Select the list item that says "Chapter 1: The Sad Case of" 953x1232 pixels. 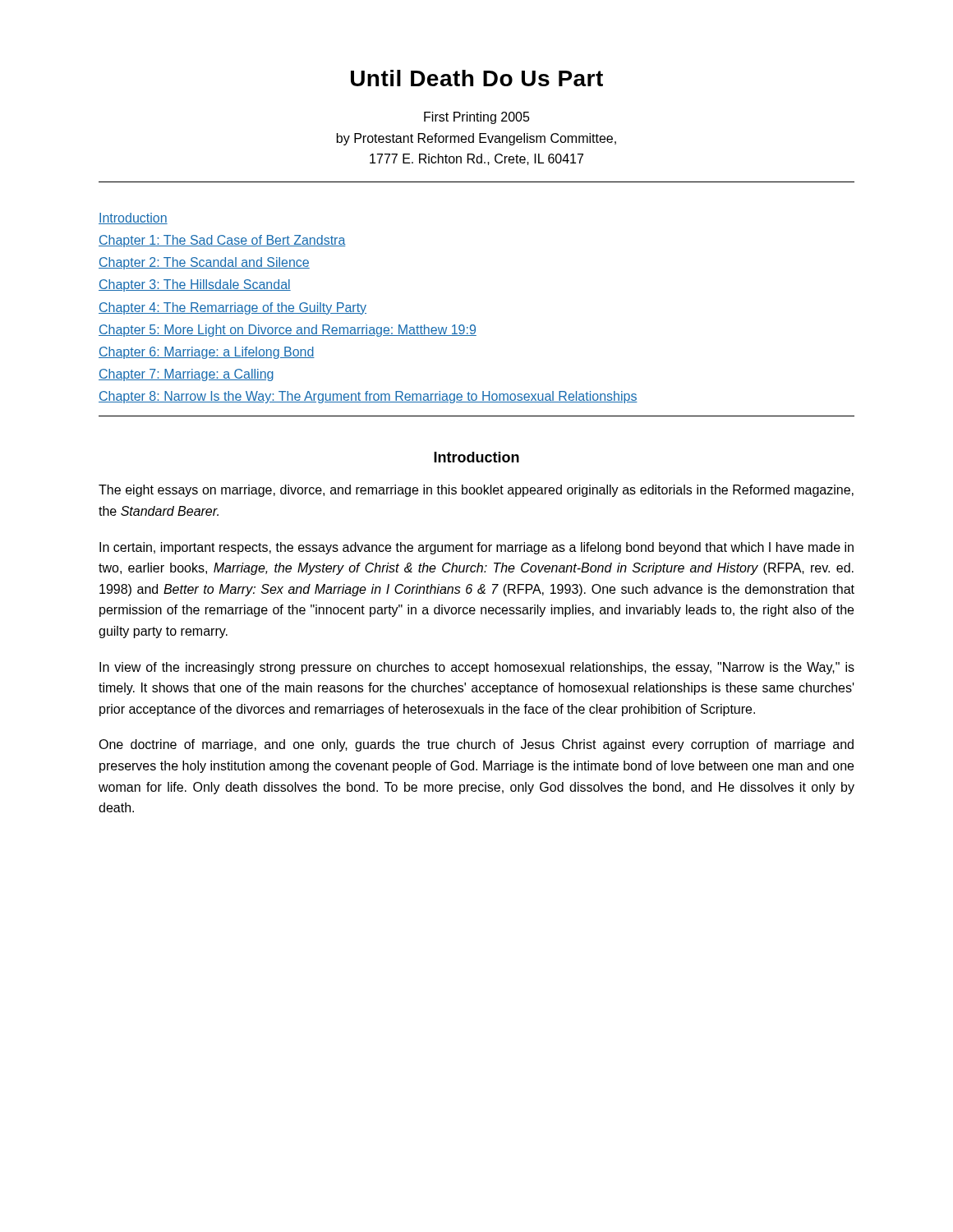[222, 241]
